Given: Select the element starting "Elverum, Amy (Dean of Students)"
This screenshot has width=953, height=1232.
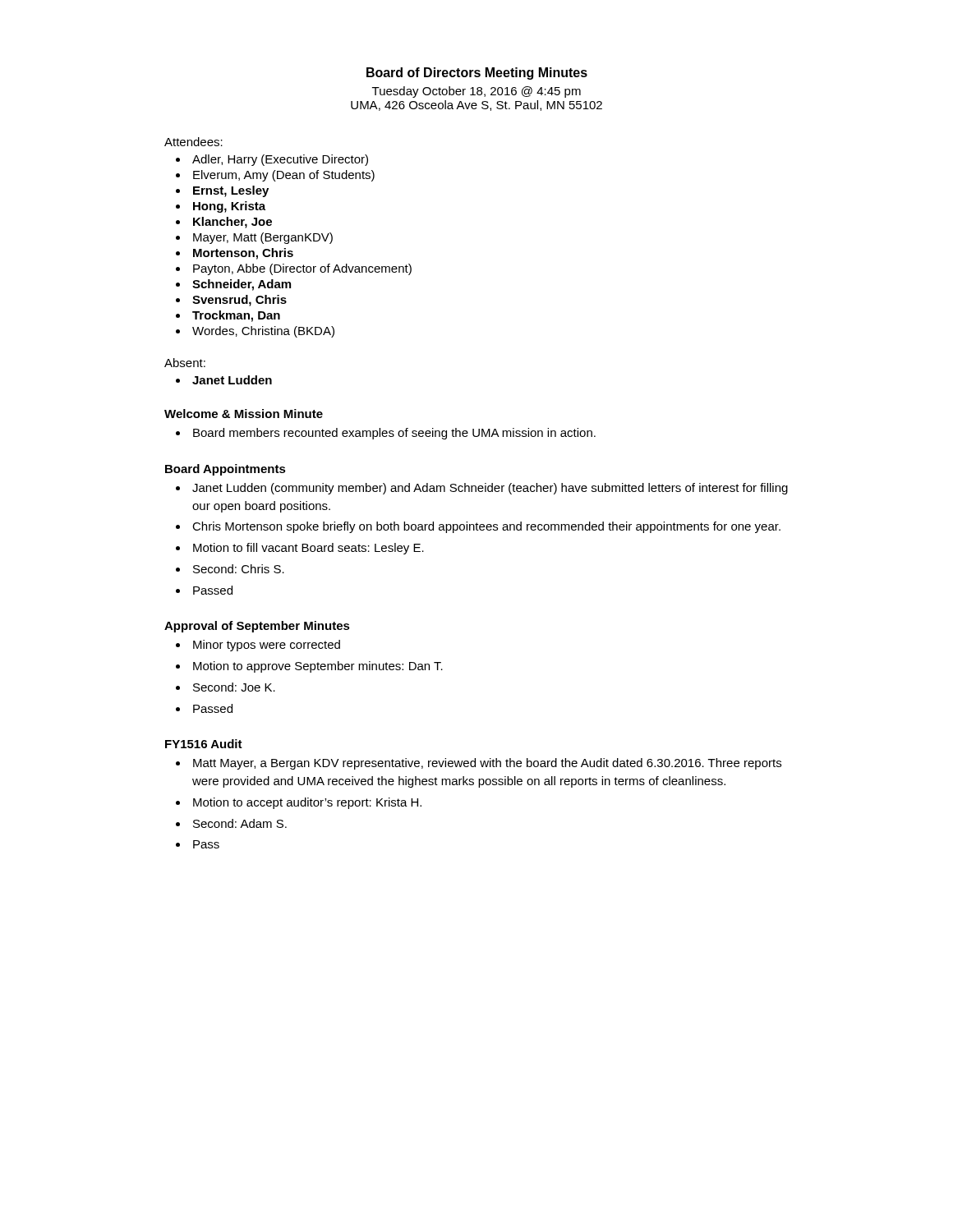Looking at the screenshot, I should (x=284, y=176).
